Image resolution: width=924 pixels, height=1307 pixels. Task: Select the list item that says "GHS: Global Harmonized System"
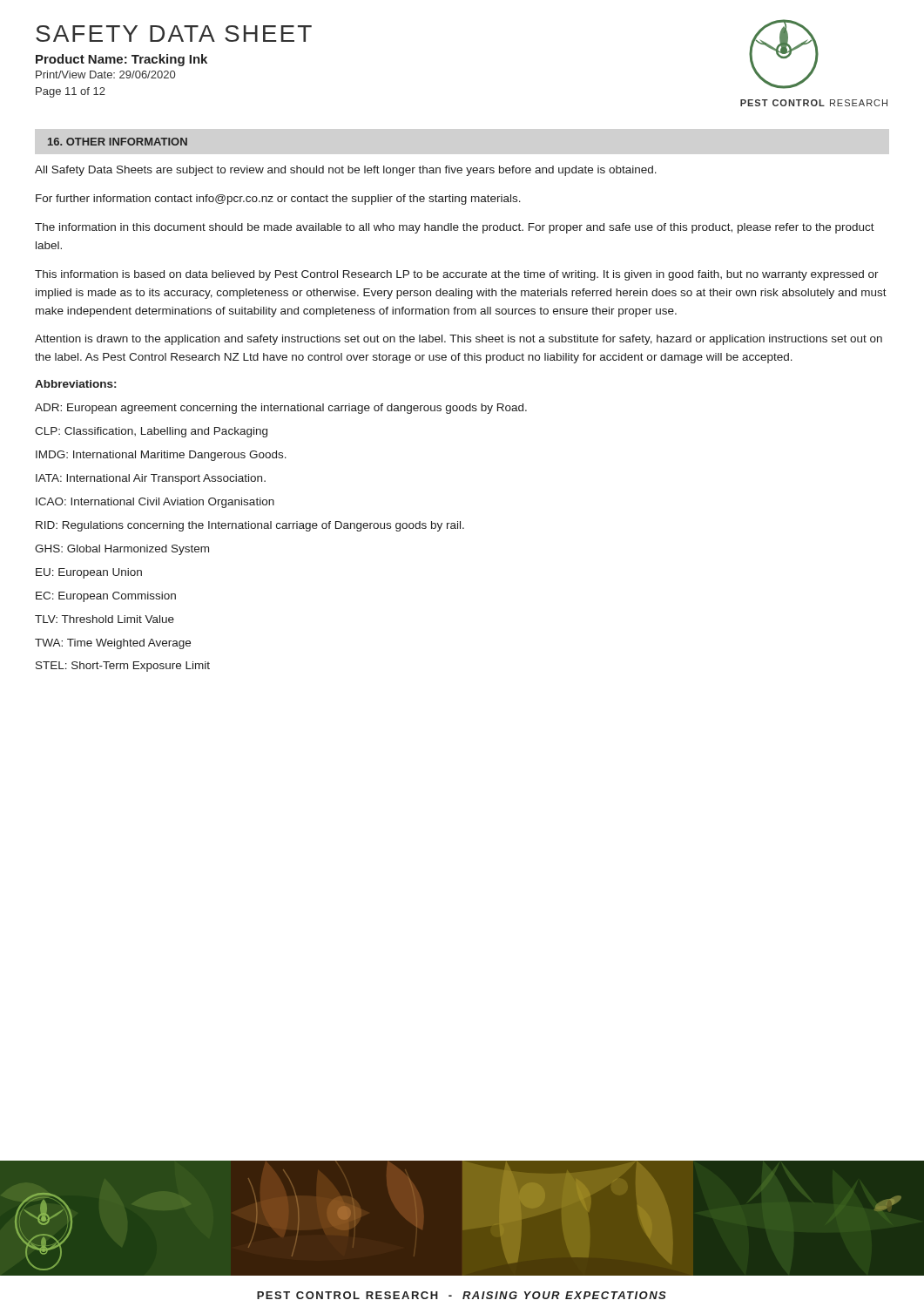pyautogui.click(x=122, y=548)
